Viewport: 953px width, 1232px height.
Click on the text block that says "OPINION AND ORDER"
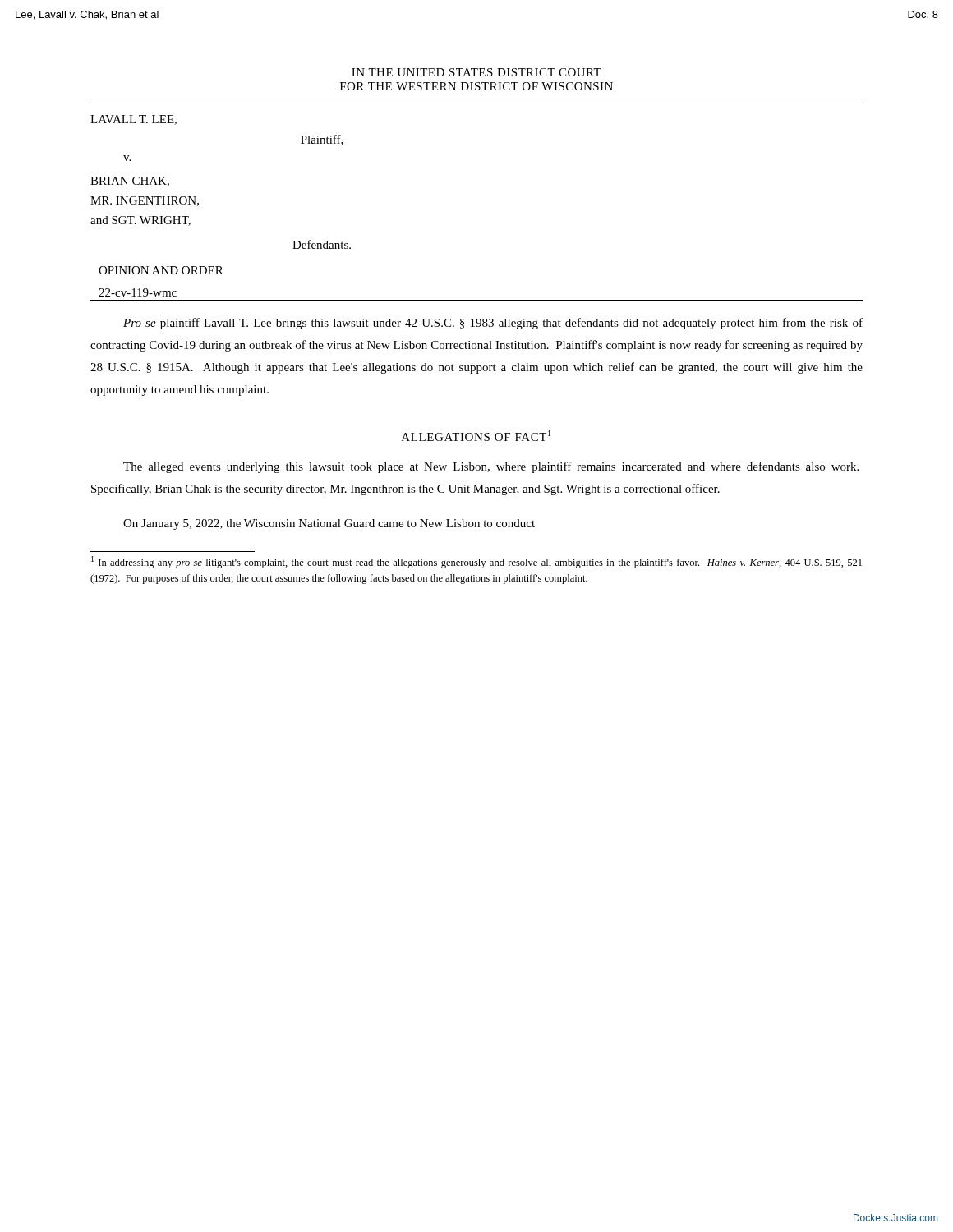[161, 270]
